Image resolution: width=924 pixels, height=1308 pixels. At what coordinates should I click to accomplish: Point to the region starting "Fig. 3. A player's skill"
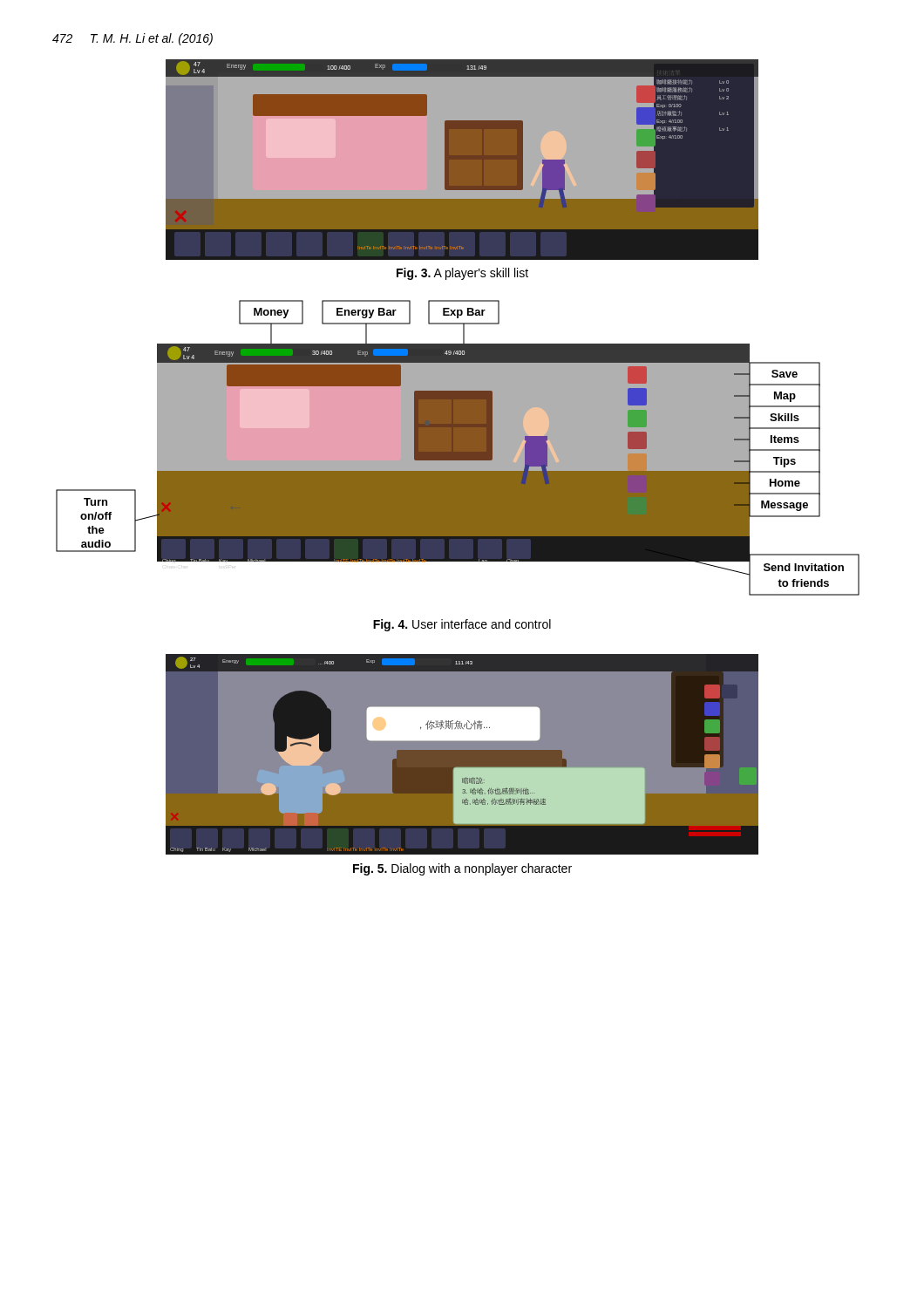coord(462,273)
